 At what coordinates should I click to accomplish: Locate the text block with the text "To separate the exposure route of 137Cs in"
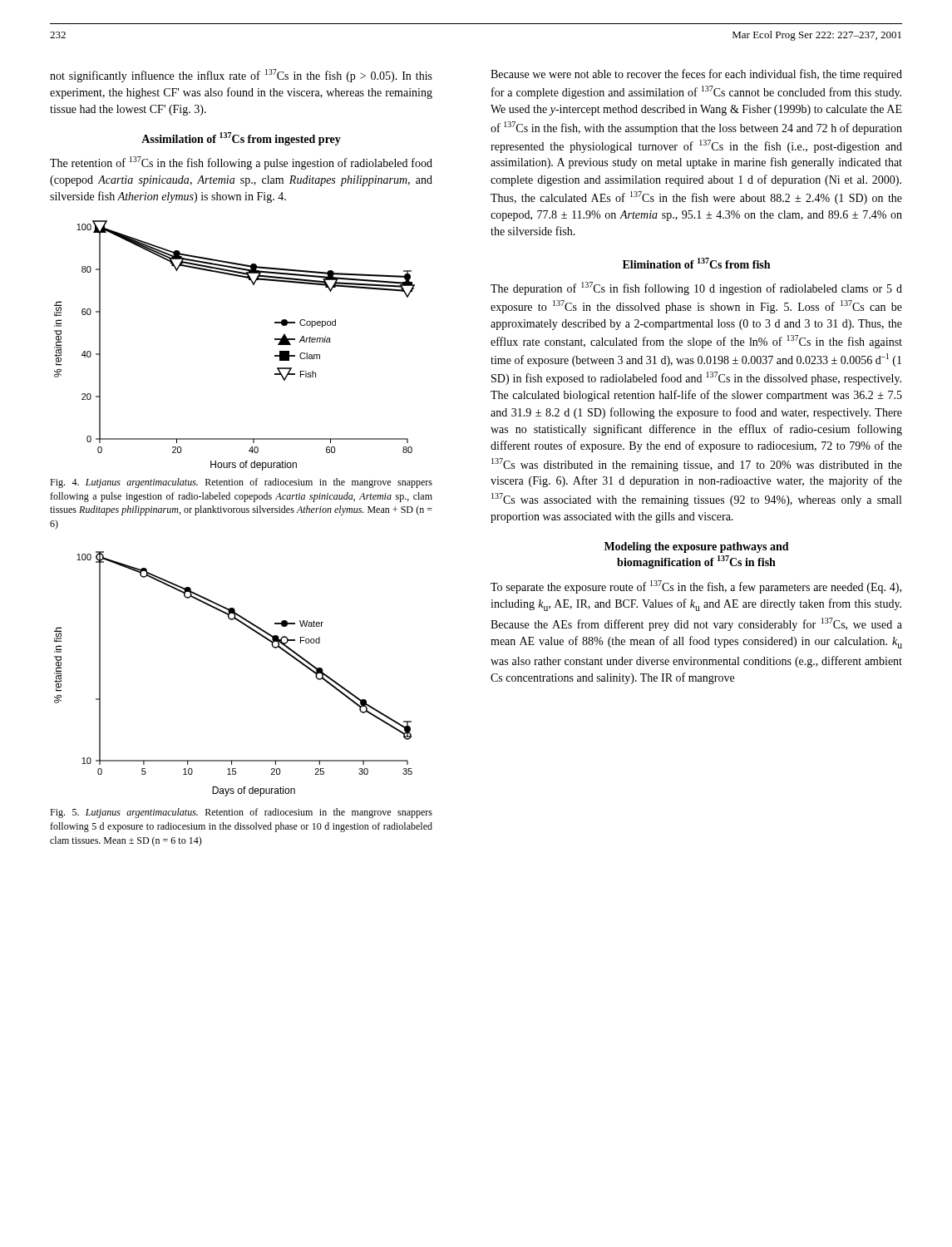pyautogui.click(x=696, y=632)
